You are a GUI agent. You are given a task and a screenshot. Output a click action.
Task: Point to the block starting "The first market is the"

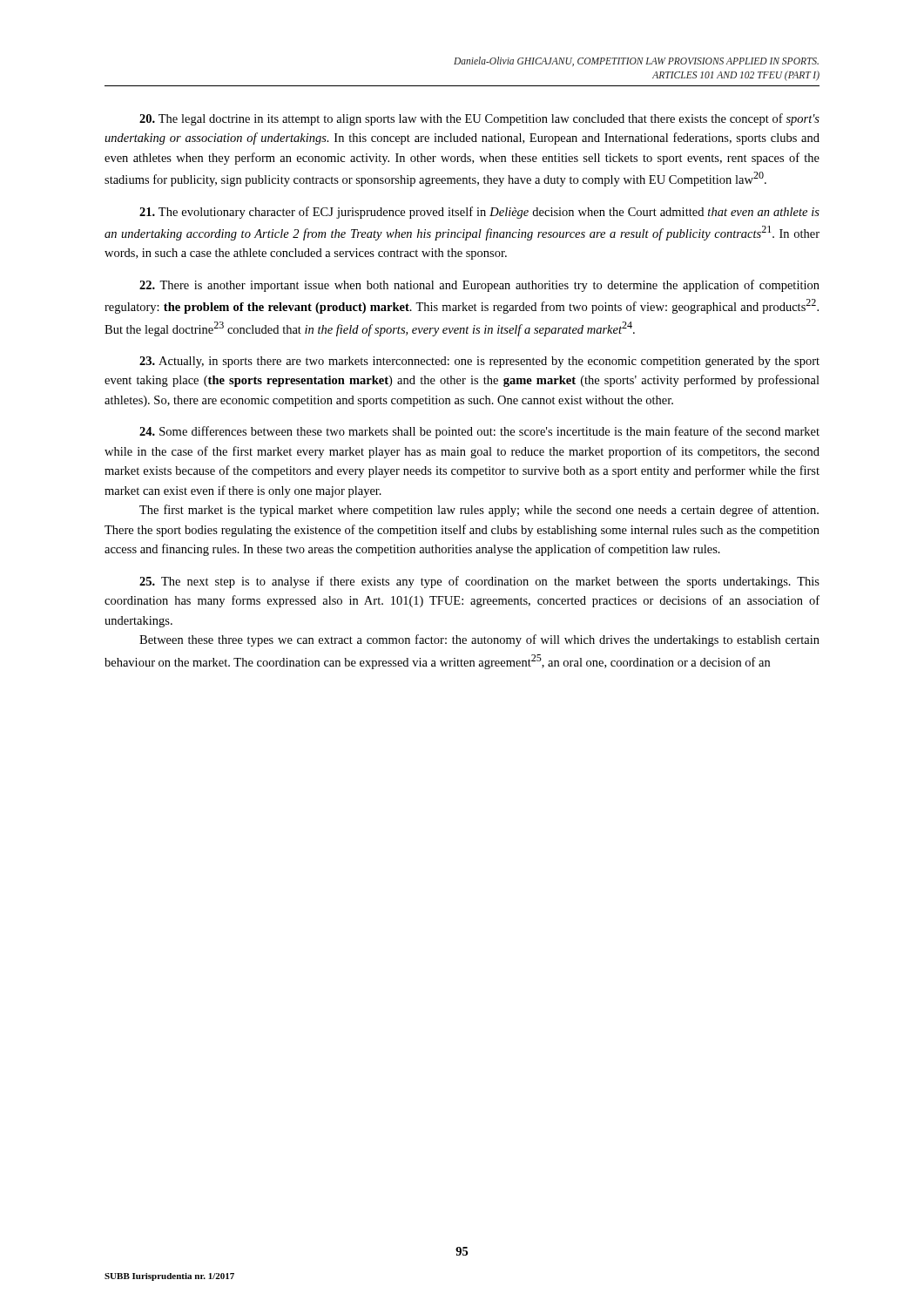tap(462, 530)
